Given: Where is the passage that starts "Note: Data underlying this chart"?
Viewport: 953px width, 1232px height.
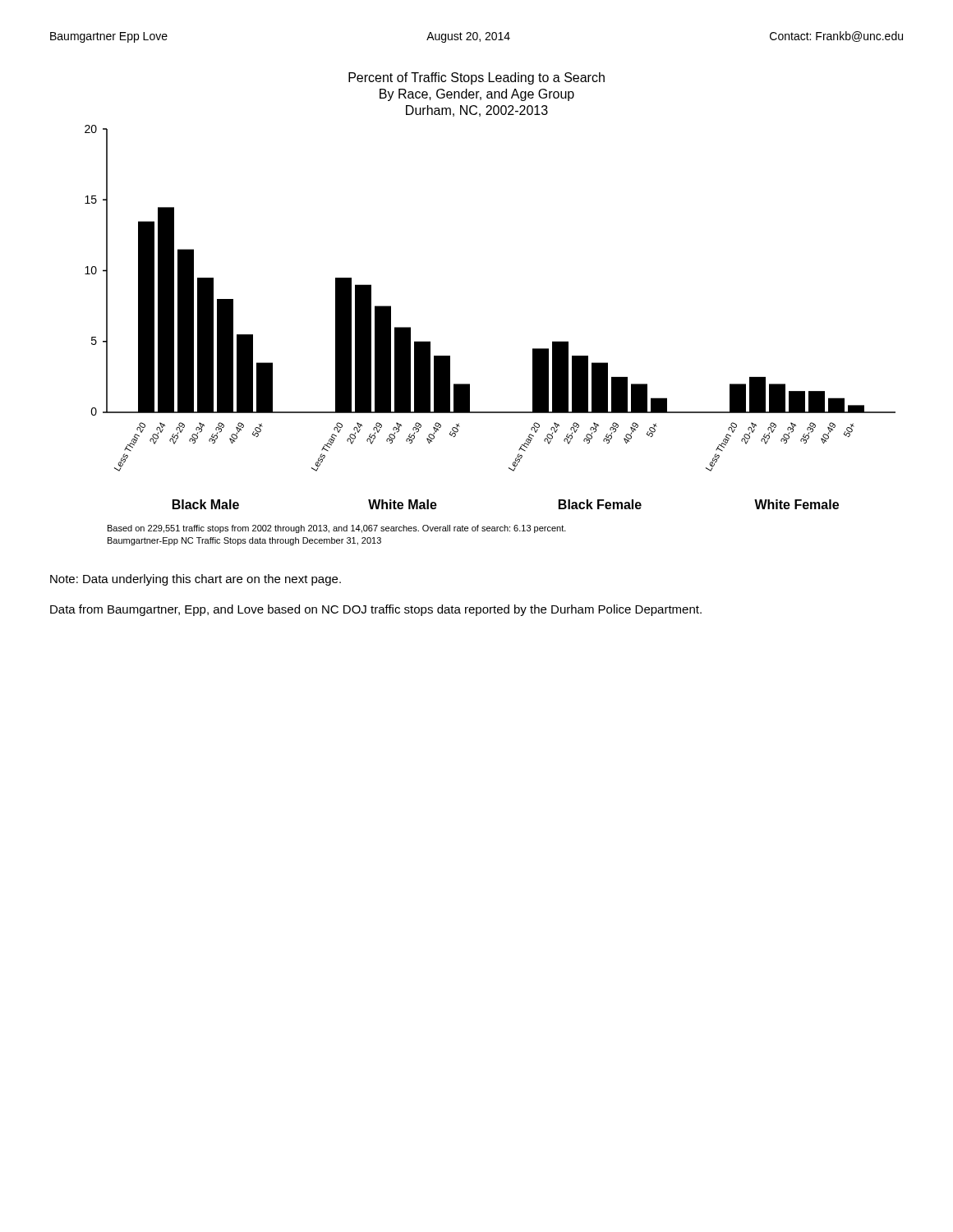Looking at the screenshot, I should tap(196, 580).
